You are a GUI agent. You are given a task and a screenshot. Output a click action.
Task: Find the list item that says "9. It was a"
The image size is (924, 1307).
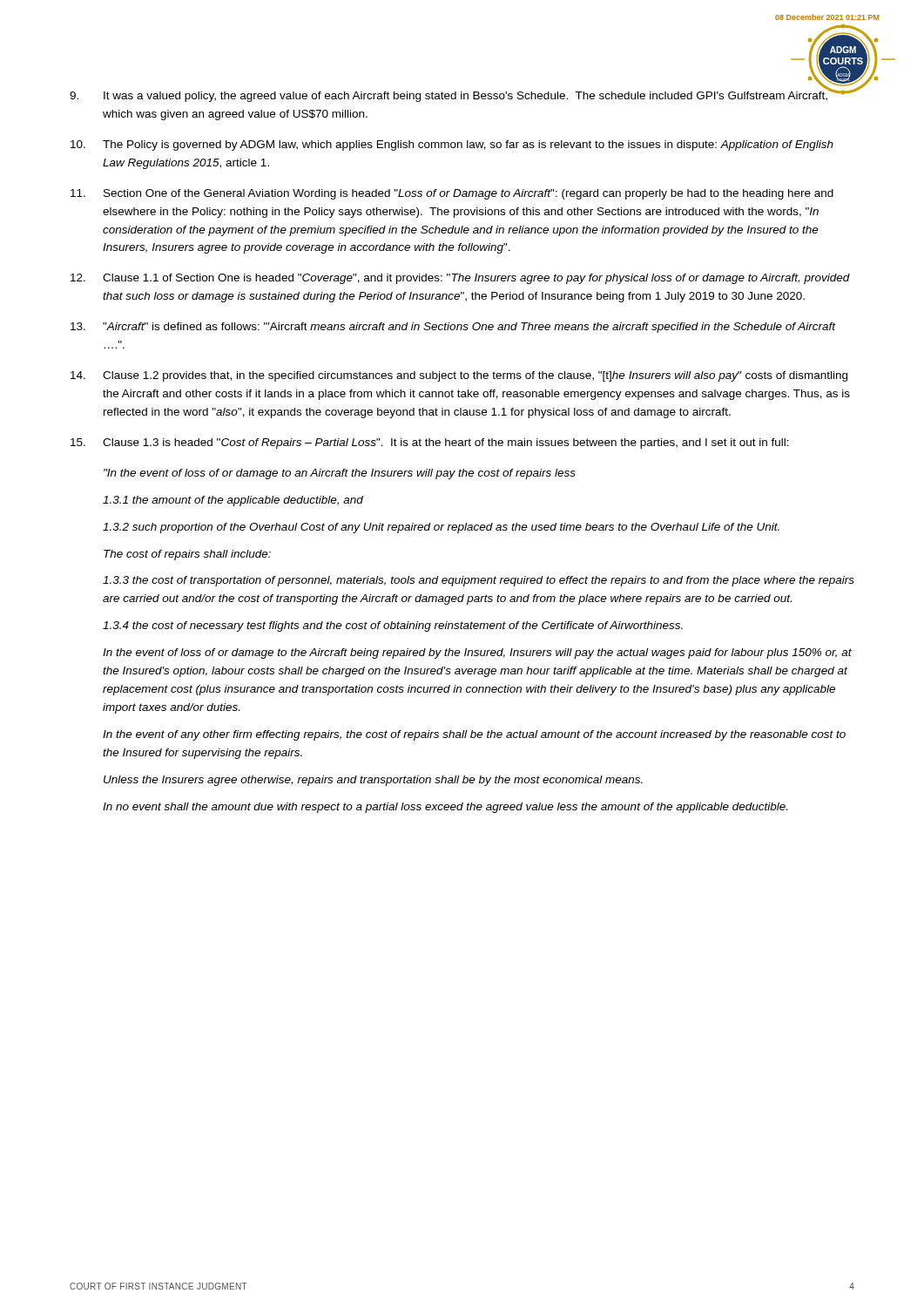pos(462,105)
